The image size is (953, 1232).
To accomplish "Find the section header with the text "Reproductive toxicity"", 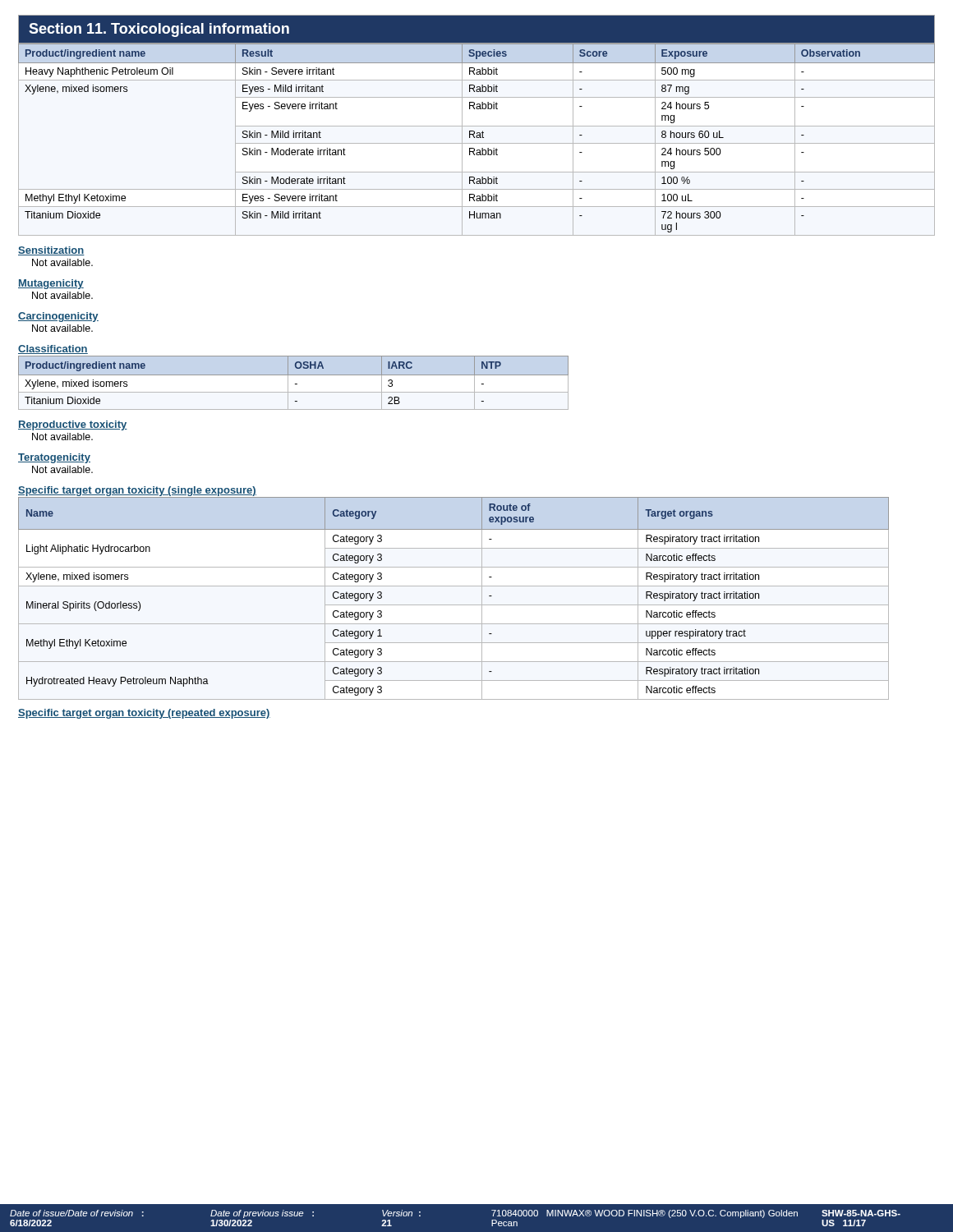I will click(x=72, y=424).
